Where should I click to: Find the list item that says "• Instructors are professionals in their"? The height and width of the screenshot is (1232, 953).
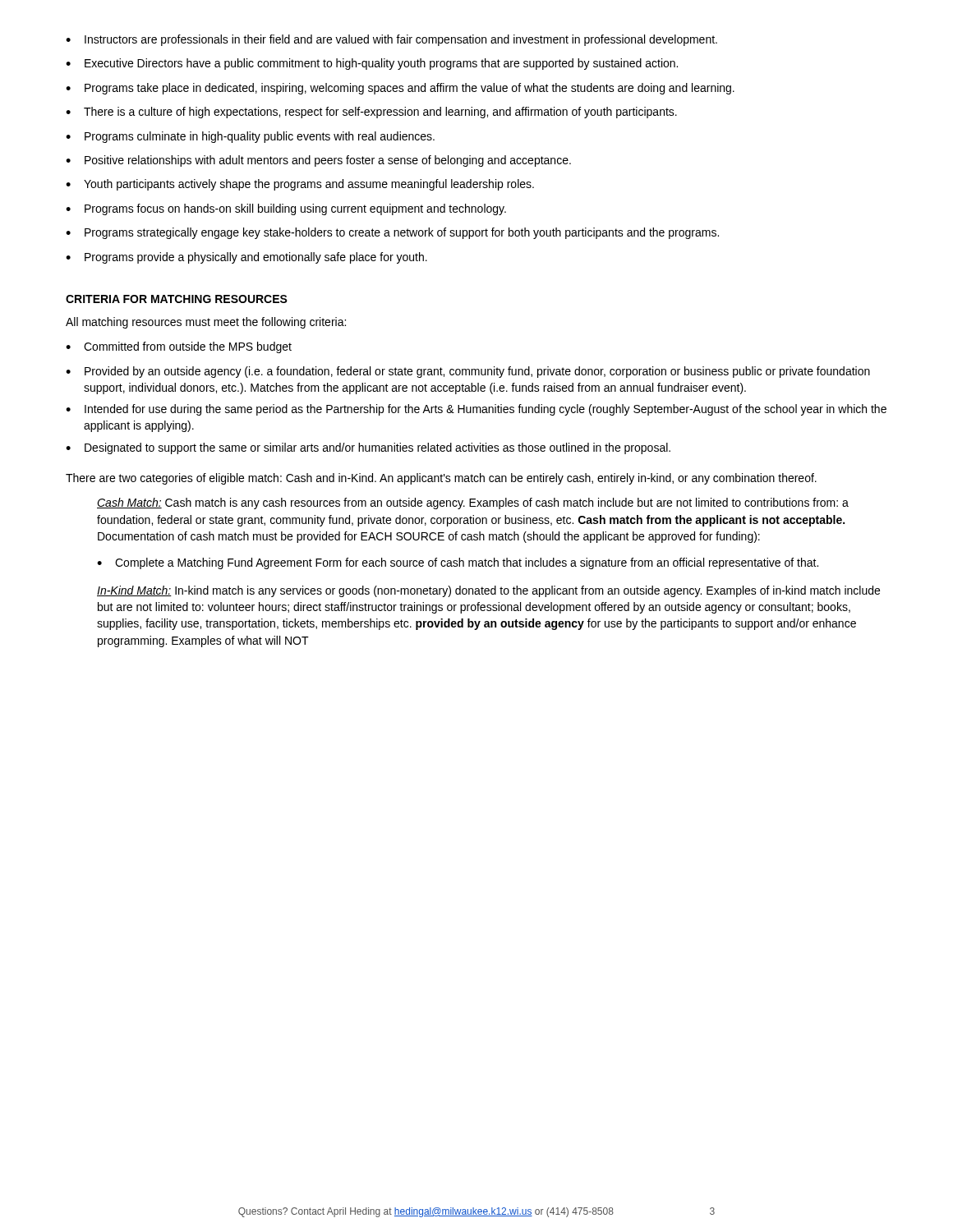click(476, 41)
